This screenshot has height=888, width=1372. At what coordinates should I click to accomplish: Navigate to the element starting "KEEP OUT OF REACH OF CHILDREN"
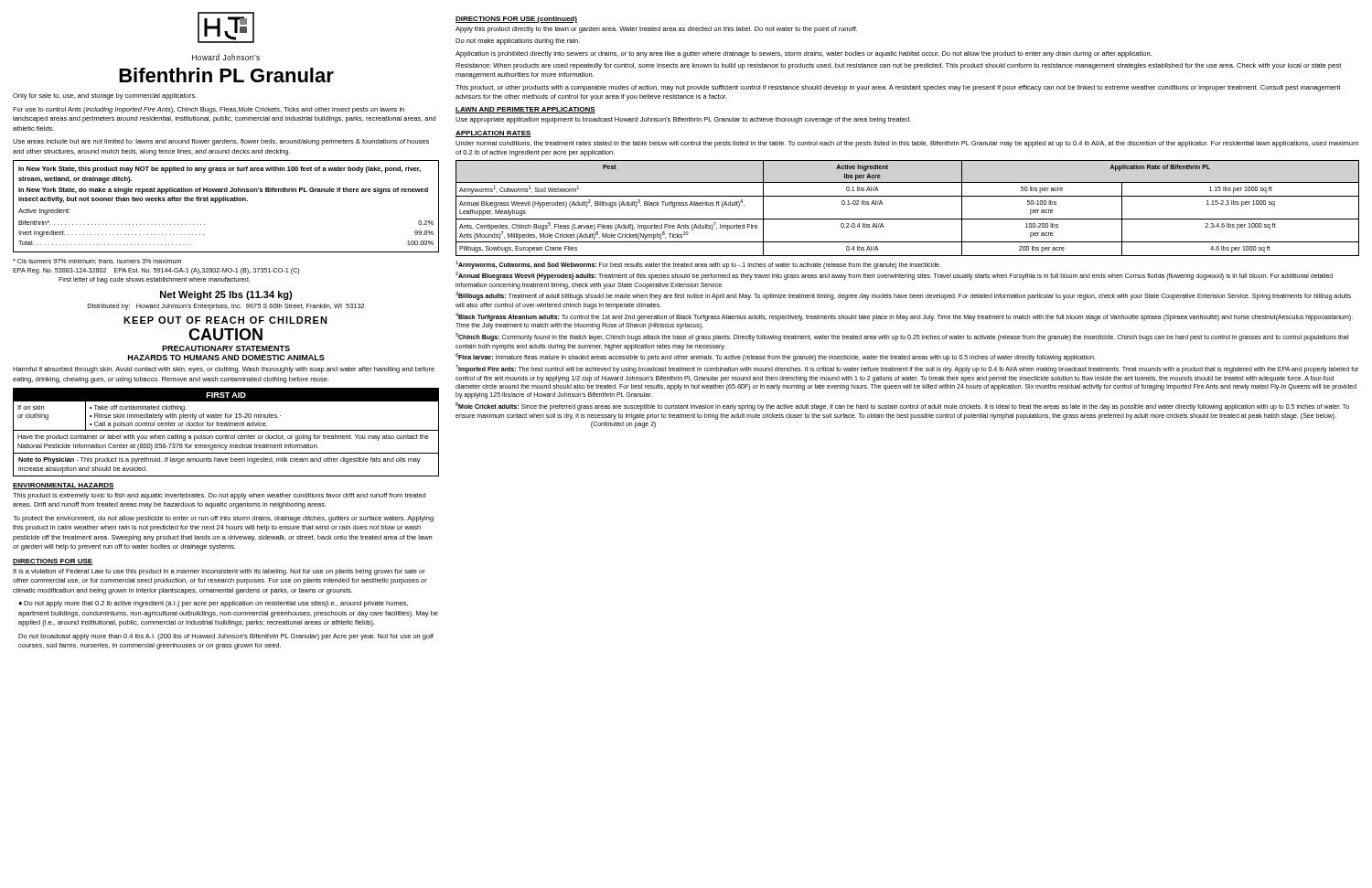pyautogui.click(x=226, y=320)
